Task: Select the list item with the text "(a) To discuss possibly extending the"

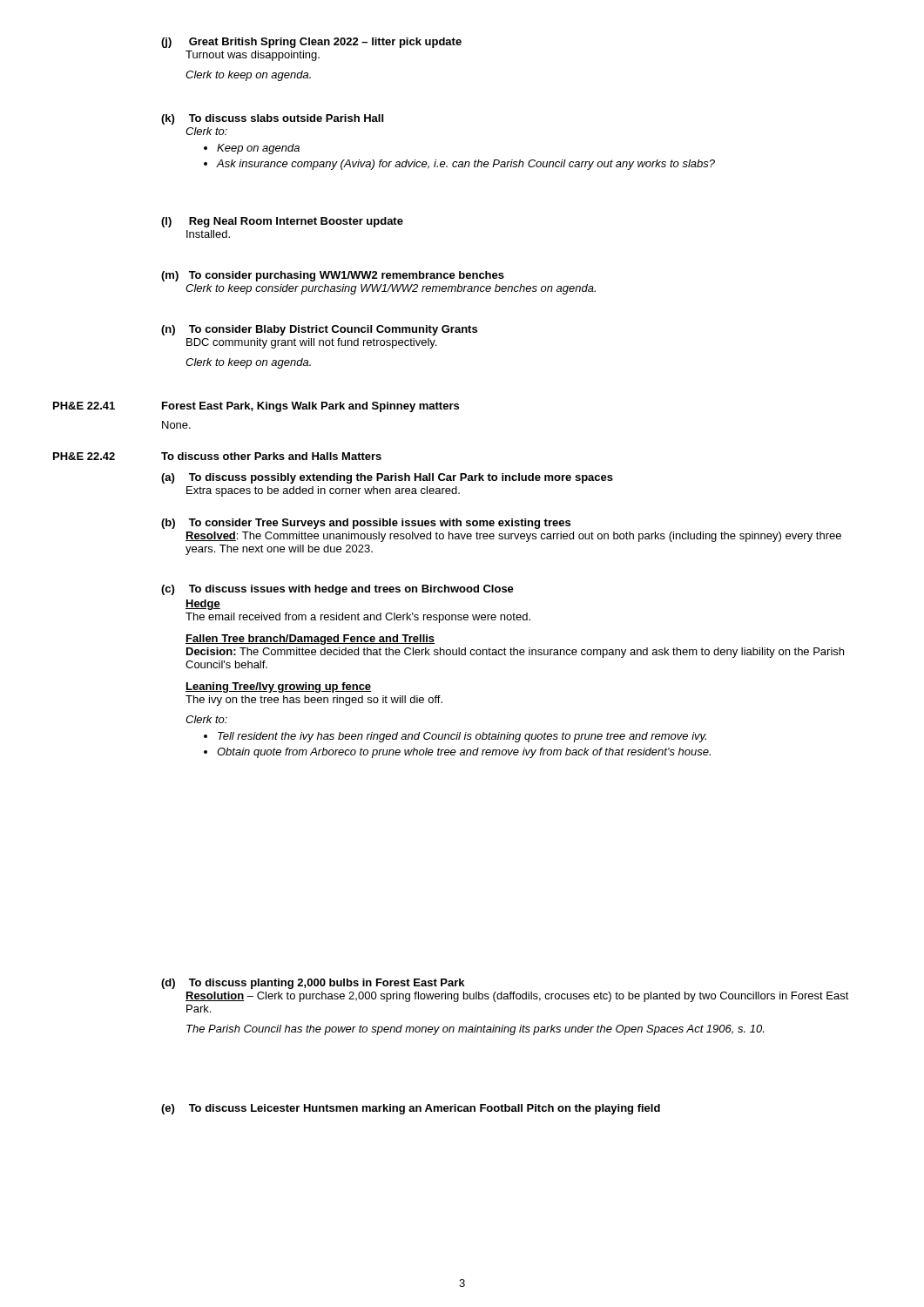Action: pos(516,484)
